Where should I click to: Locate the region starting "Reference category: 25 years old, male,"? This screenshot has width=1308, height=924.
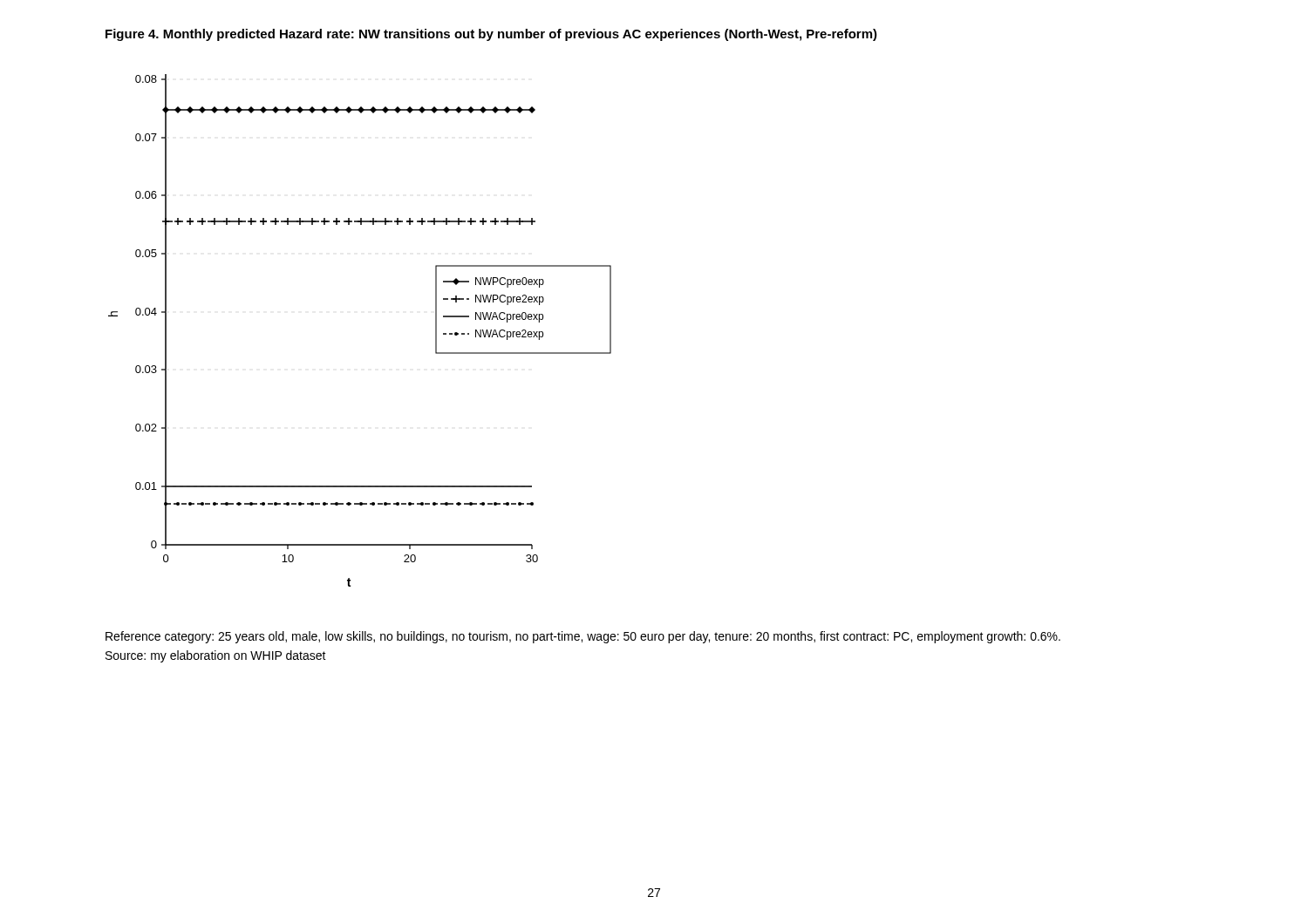tap(583, 646)
